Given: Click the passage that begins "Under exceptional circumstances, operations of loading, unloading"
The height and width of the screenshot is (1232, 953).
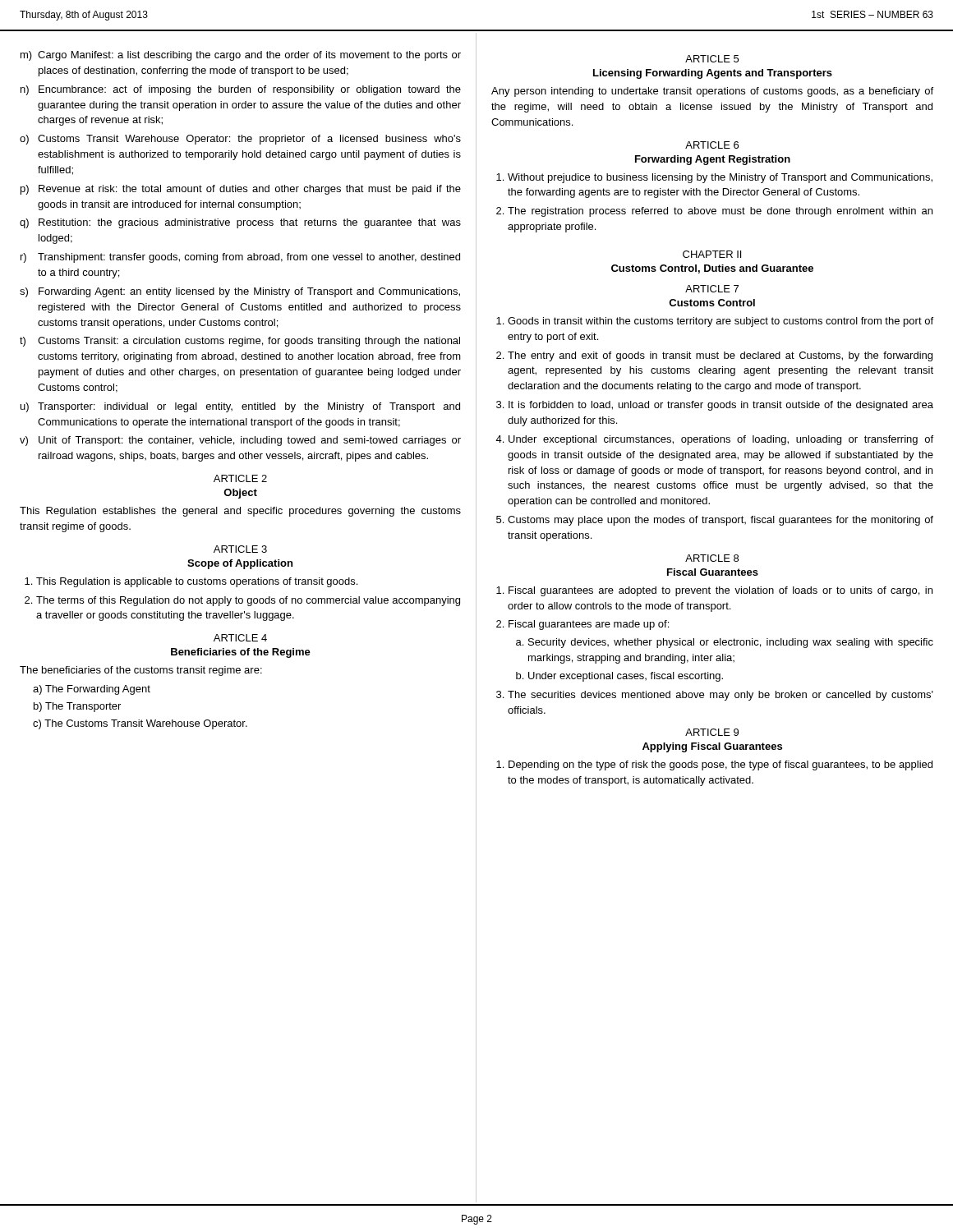Looking at the screenshot, I should click(721, 470).
